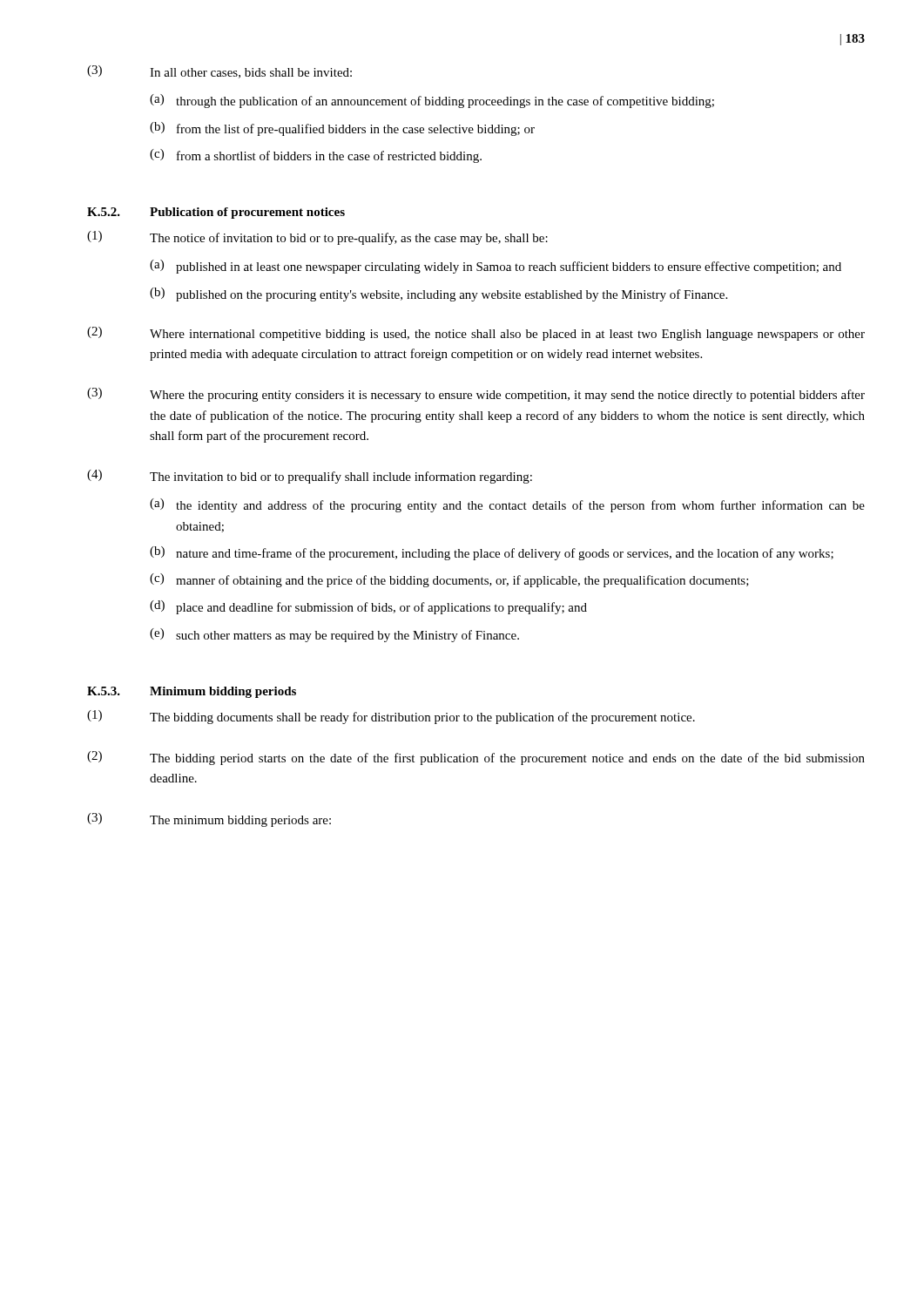
Task: Find the block on this page that starts "(1) The bidding documents shall be ready"
Action: click(476, 717)
